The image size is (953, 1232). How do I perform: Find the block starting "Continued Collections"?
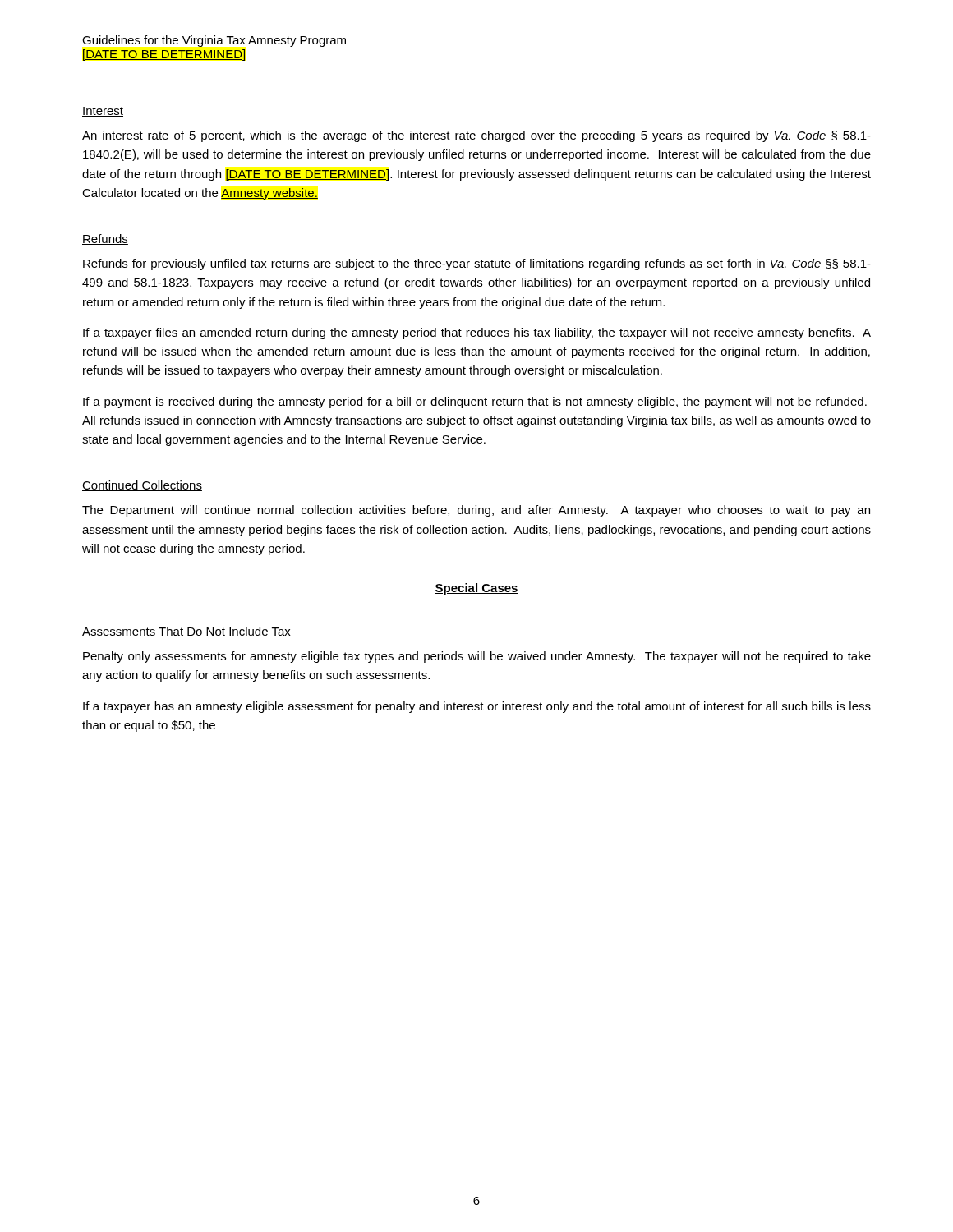142,485
